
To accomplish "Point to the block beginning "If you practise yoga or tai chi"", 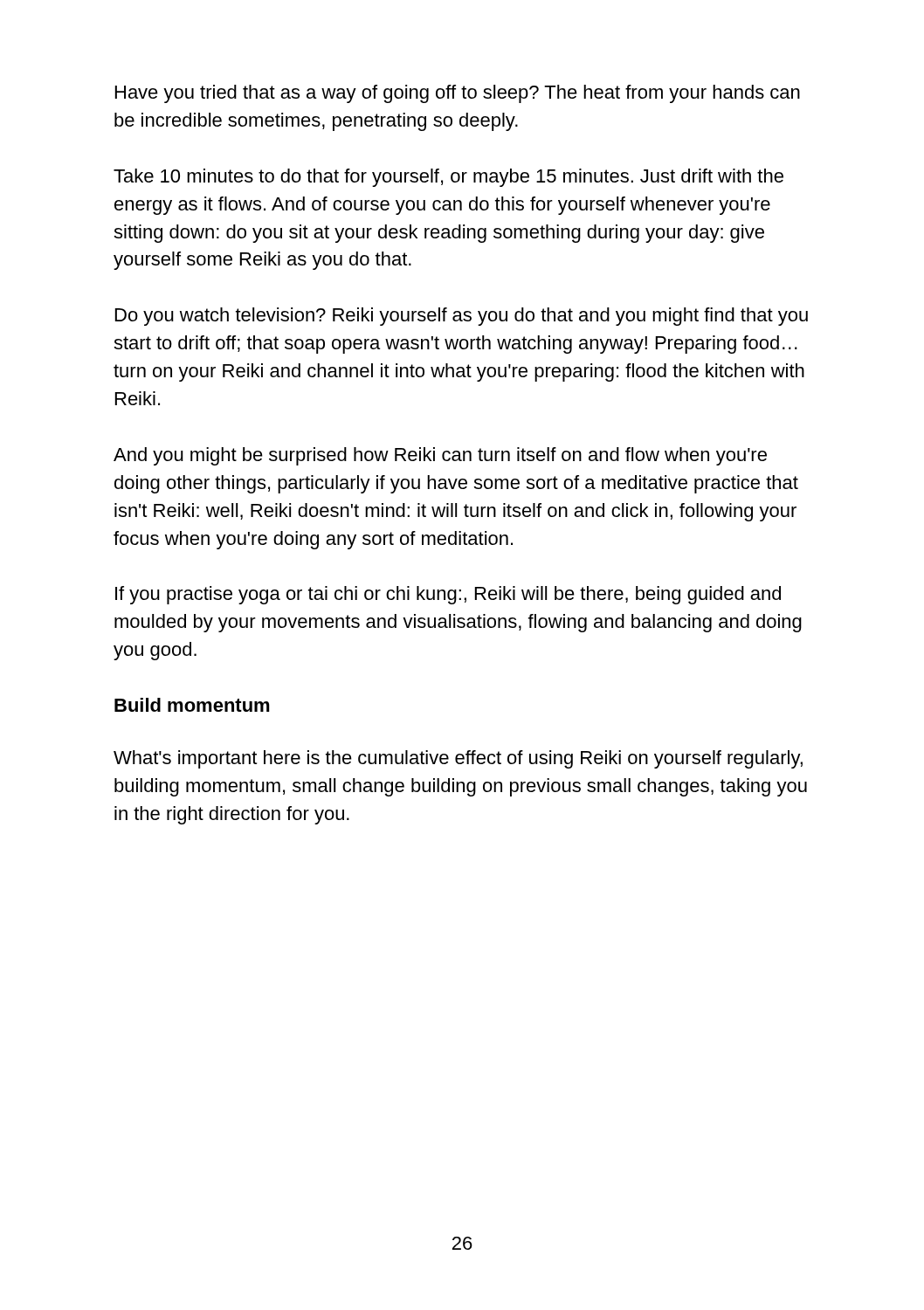I will point(458,622).
